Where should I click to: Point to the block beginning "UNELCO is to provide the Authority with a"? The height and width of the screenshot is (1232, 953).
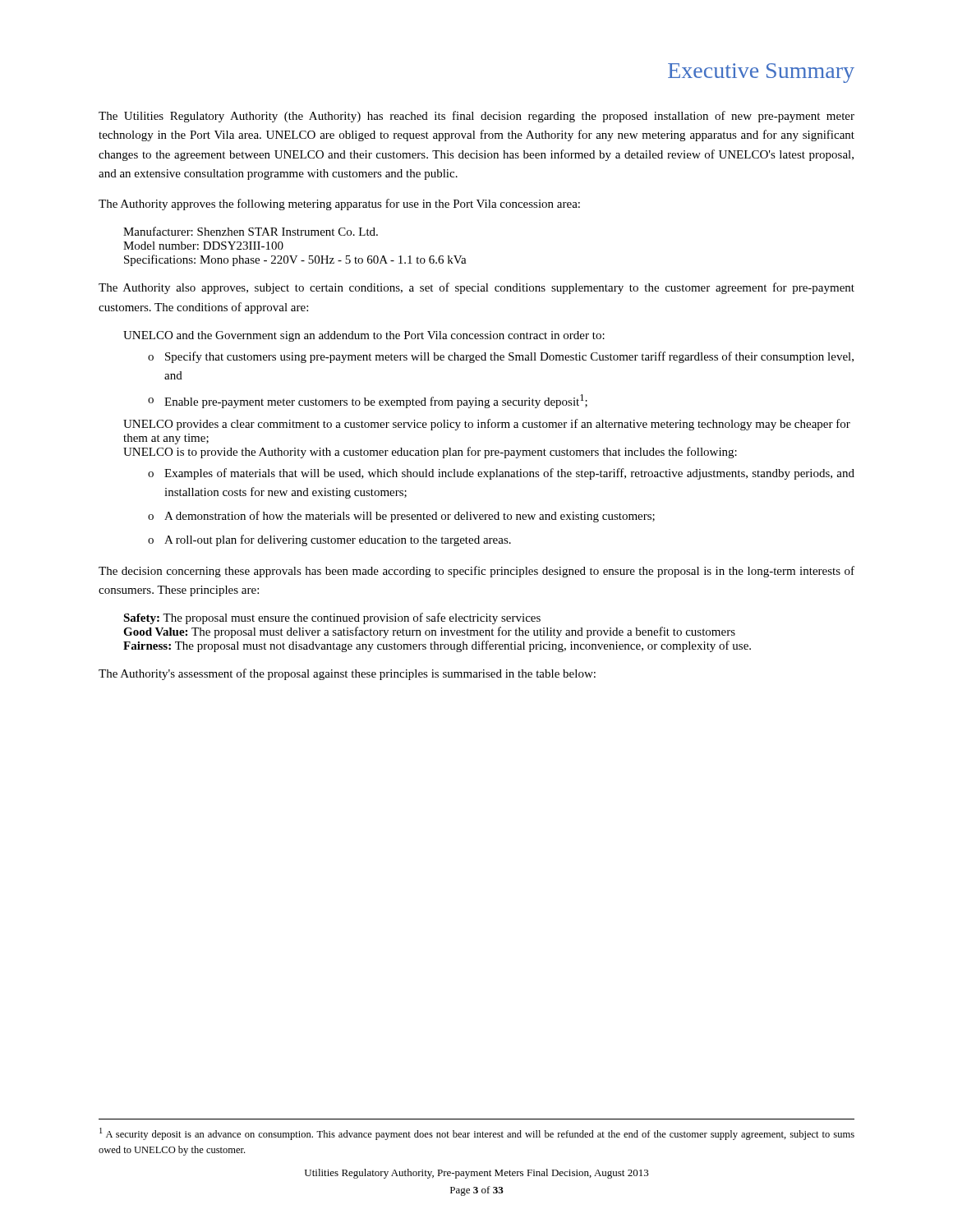430,453
